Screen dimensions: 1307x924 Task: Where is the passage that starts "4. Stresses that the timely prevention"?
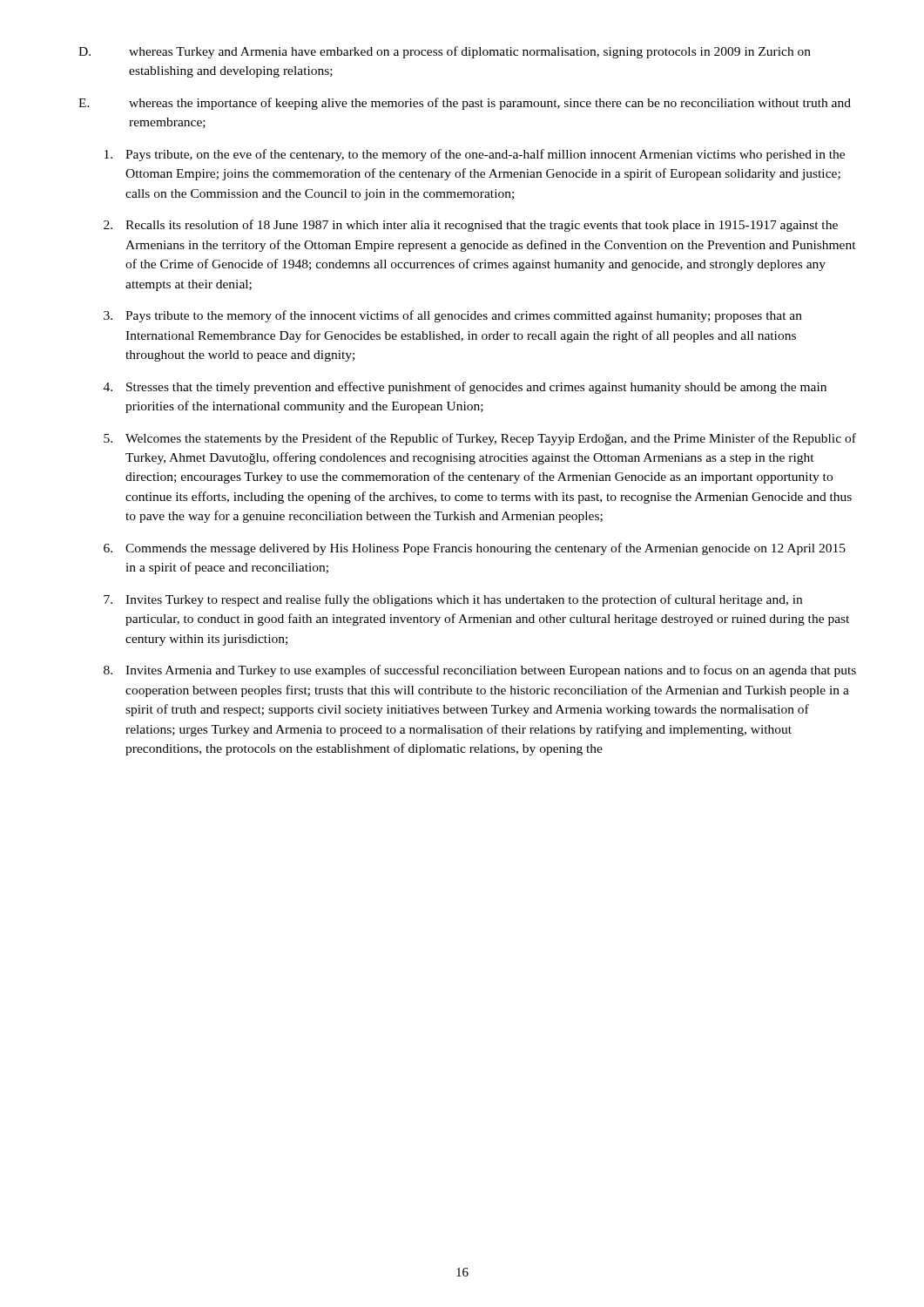point(469,396)
